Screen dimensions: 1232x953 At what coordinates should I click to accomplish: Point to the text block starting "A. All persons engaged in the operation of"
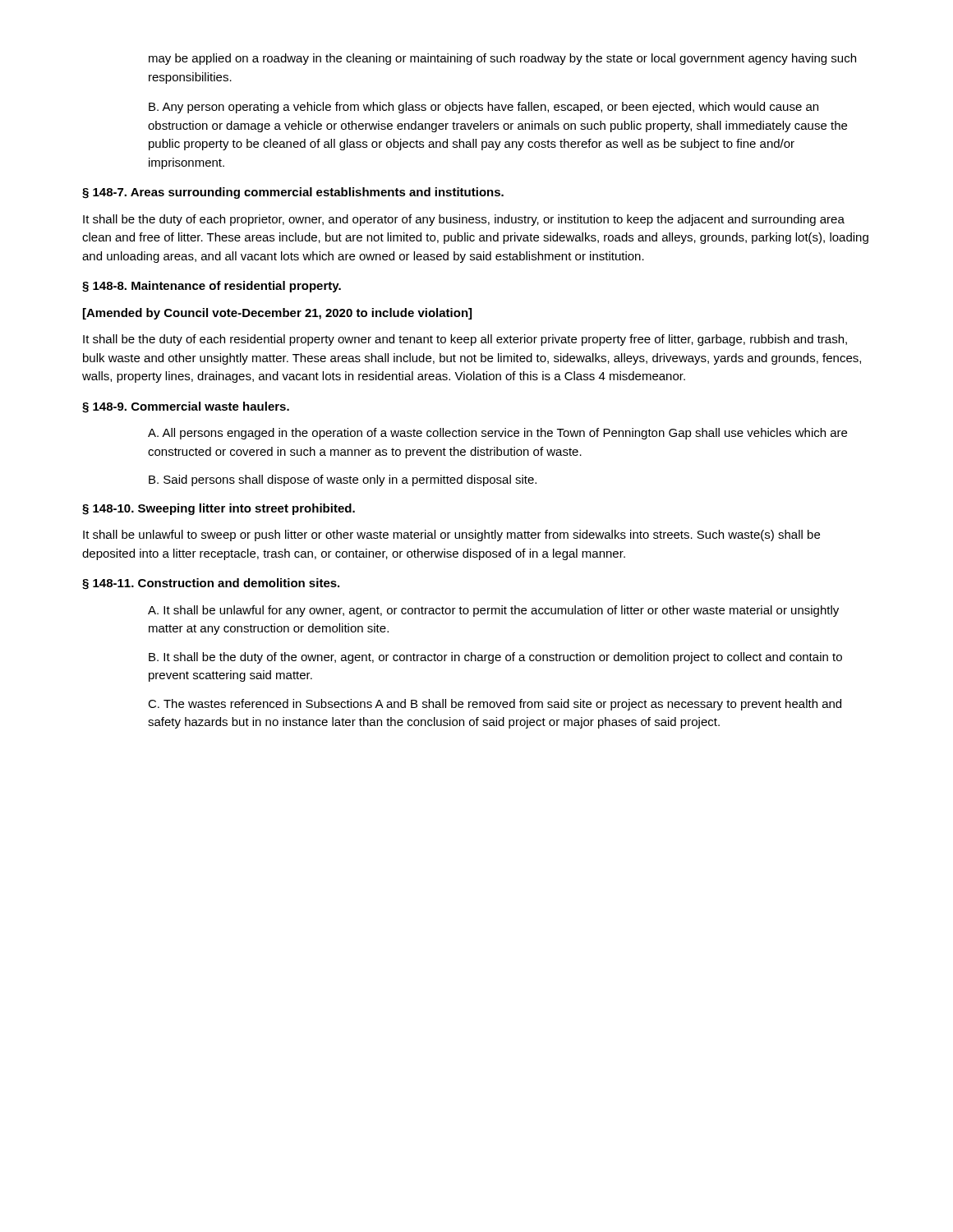tap(509, 442)
